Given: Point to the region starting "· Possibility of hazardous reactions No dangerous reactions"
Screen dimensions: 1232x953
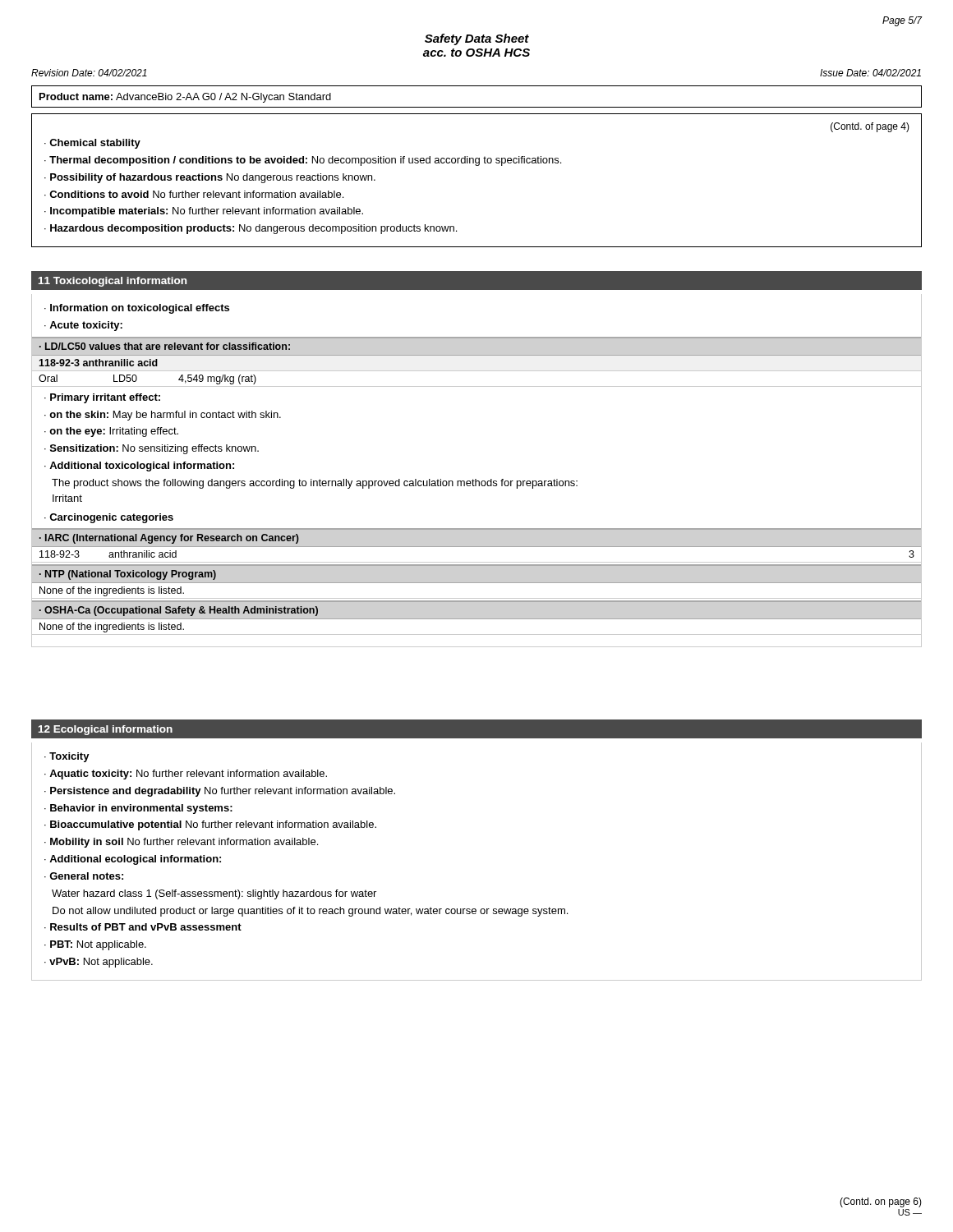Looking at the screenshot, I should (x=210, y=177).
